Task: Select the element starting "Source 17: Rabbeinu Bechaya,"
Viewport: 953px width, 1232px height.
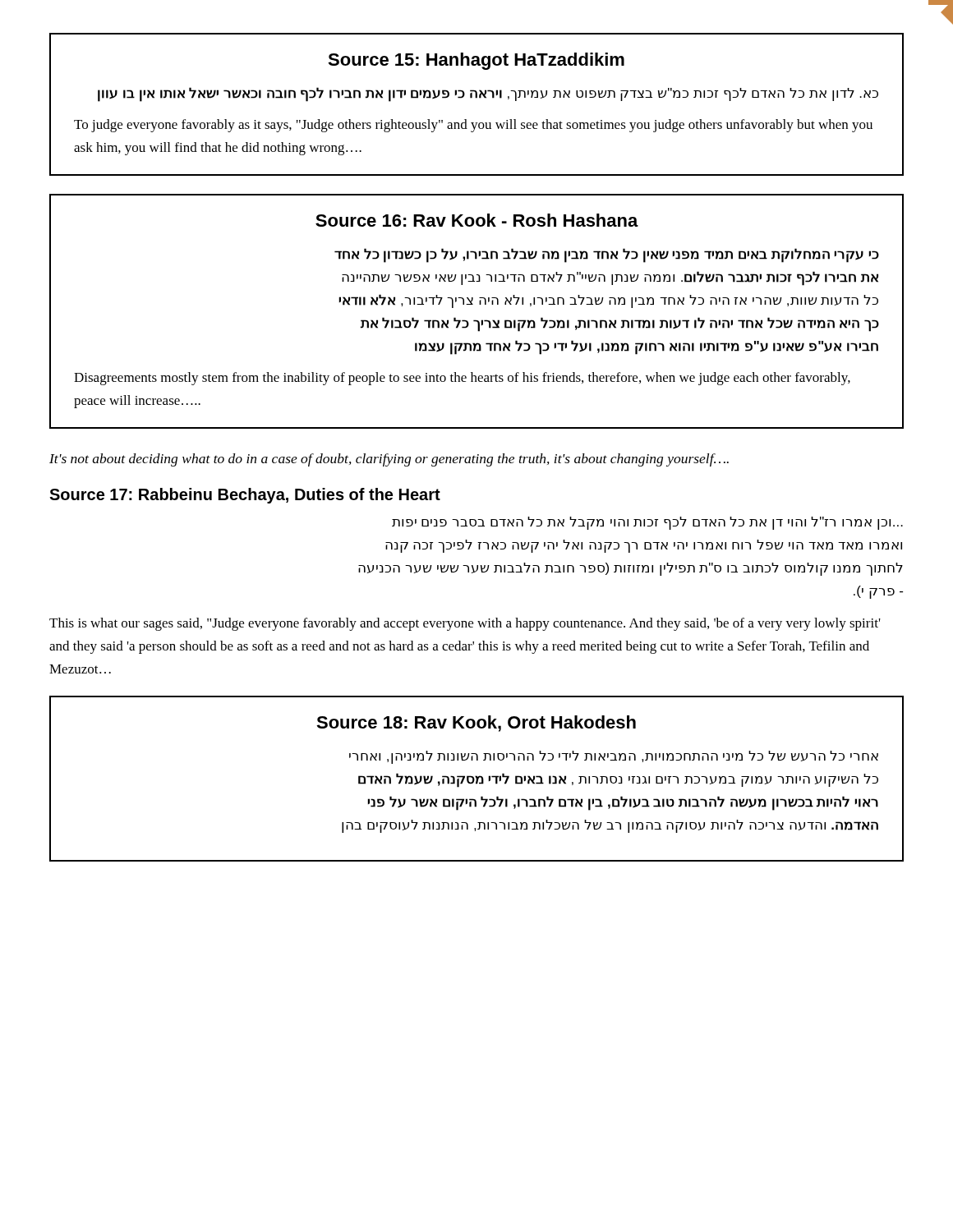Action: pyautogui.click(x=245, y=496)
